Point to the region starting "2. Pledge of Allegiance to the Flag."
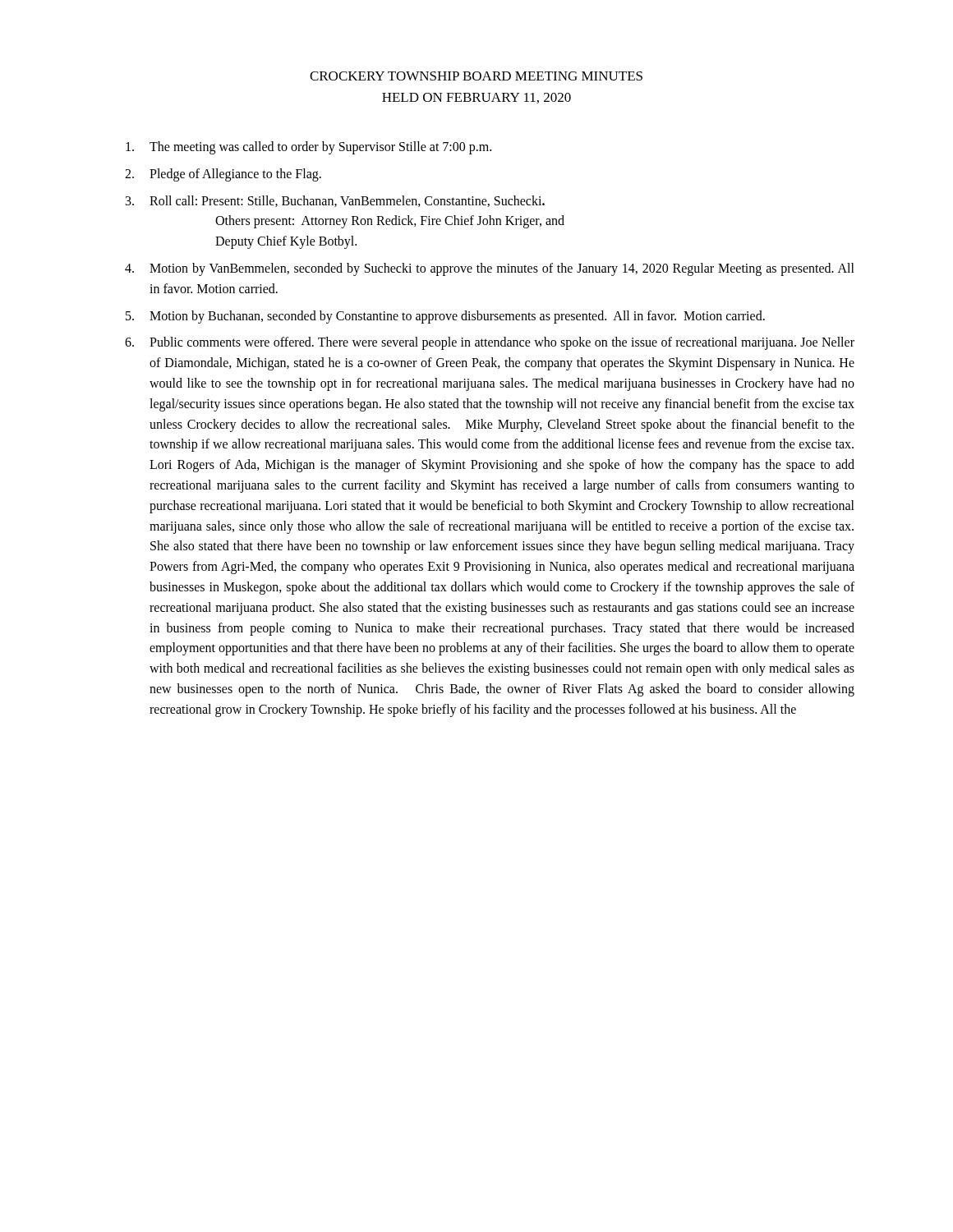The width and height of the screenshot is (953, 1232). click(223, 175)
